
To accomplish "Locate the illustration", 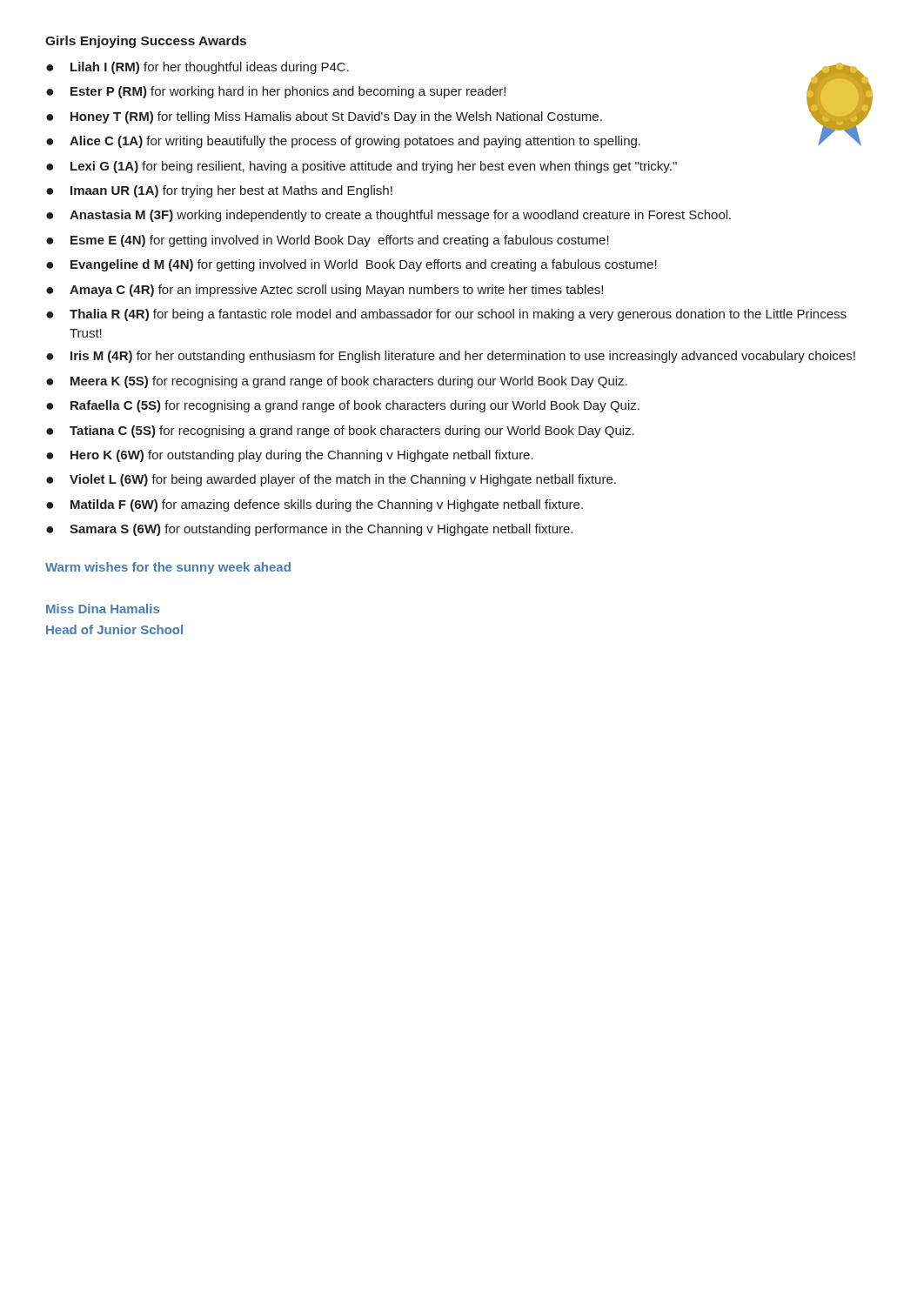I will pos(840,103).
